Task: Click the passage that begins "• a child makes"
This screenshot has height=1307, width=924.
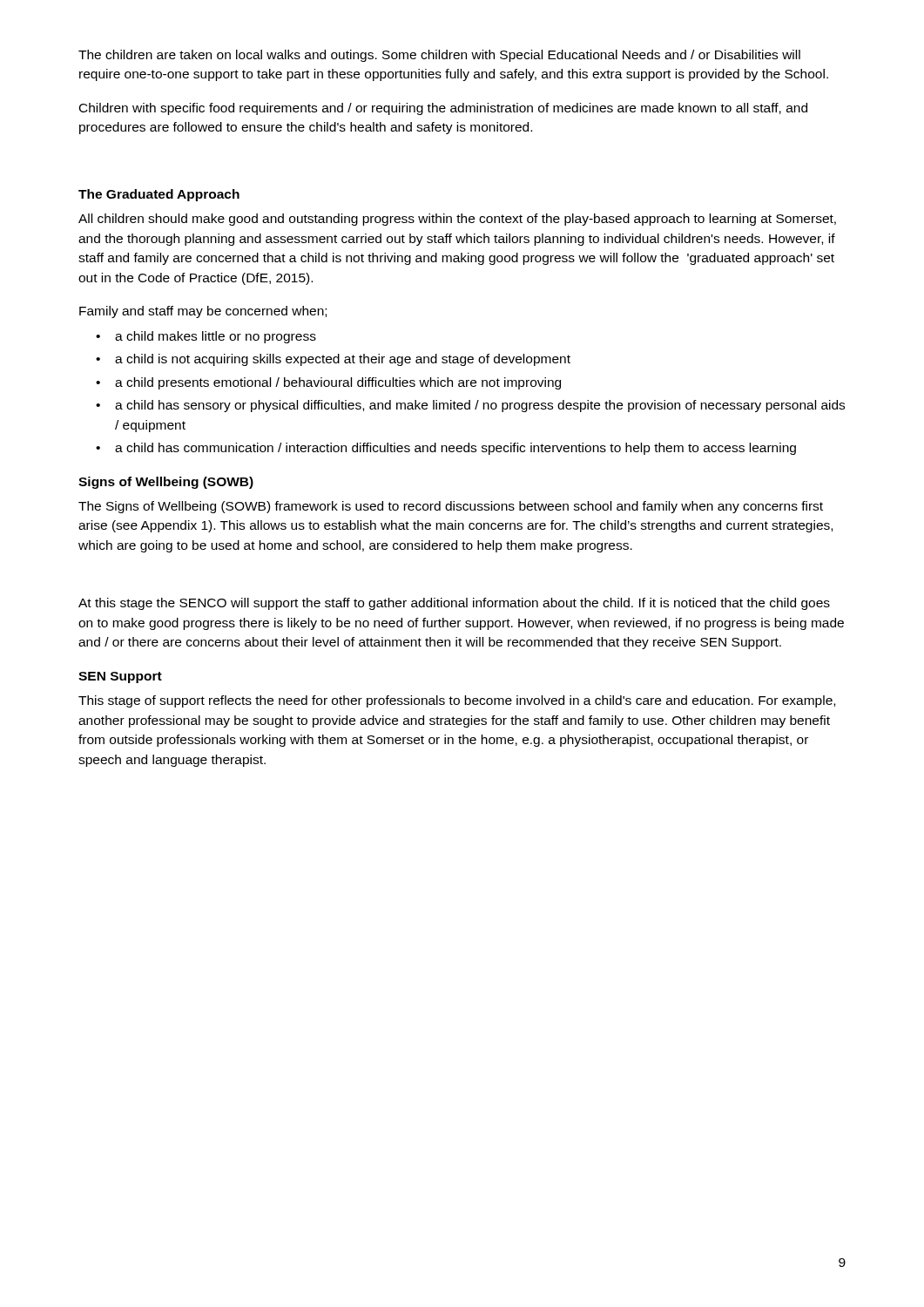Action: click(206, 337)
